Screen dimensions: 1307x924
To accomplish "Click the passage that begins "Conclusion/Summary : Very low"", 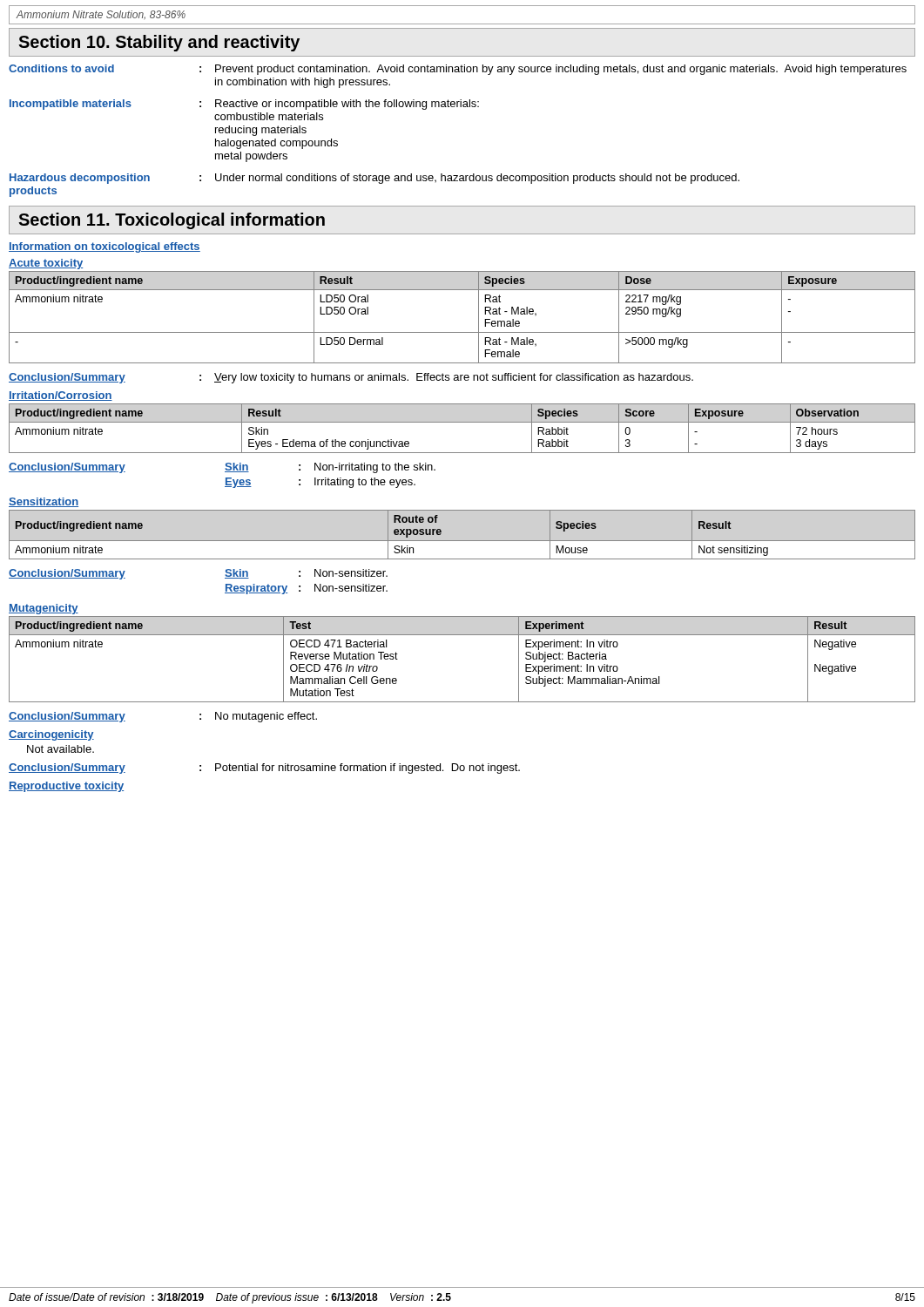I will coord(462,377).
